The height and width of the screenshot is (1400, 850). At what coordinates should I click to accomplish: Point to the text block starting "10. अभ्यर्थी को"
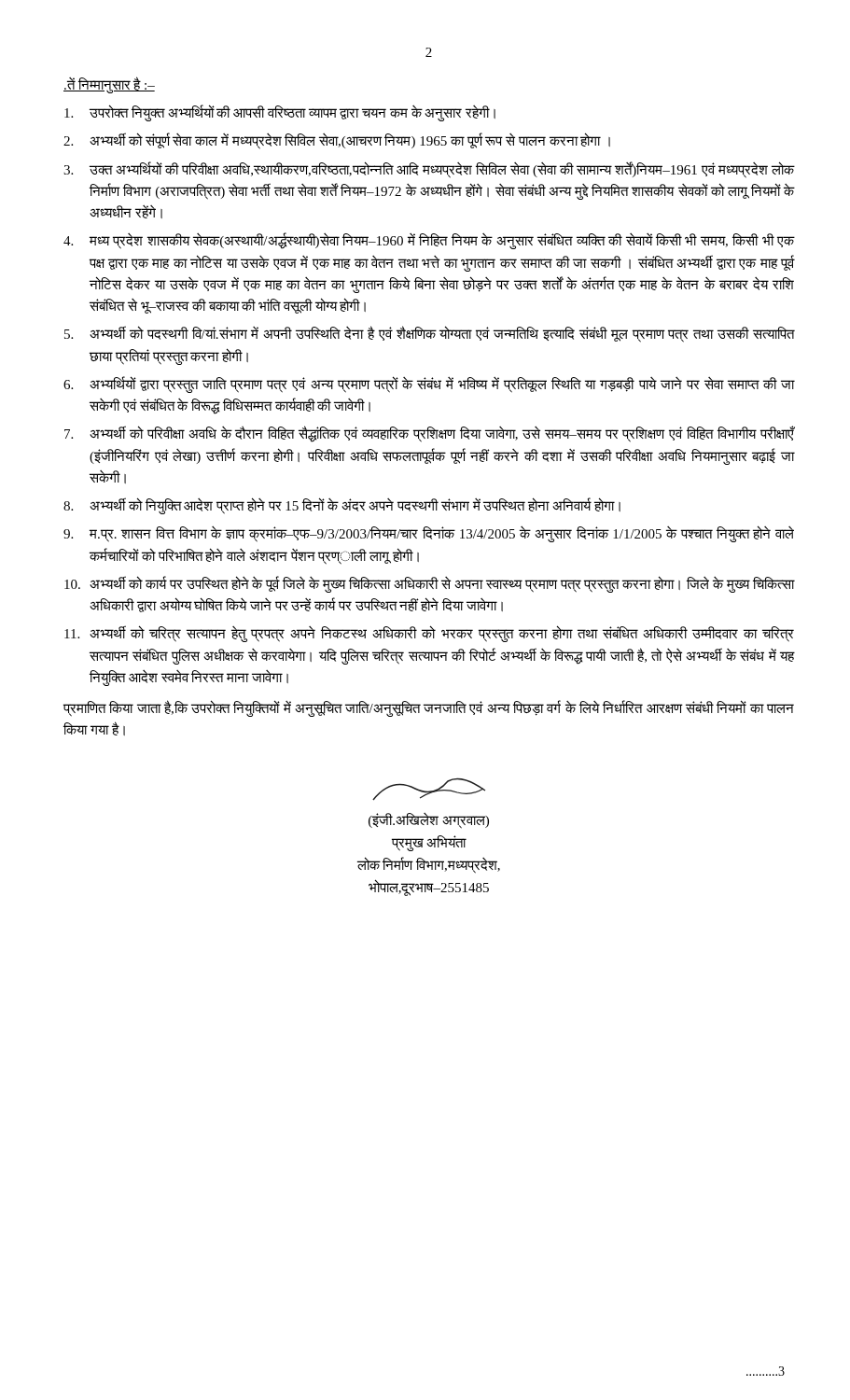[429, 595]
